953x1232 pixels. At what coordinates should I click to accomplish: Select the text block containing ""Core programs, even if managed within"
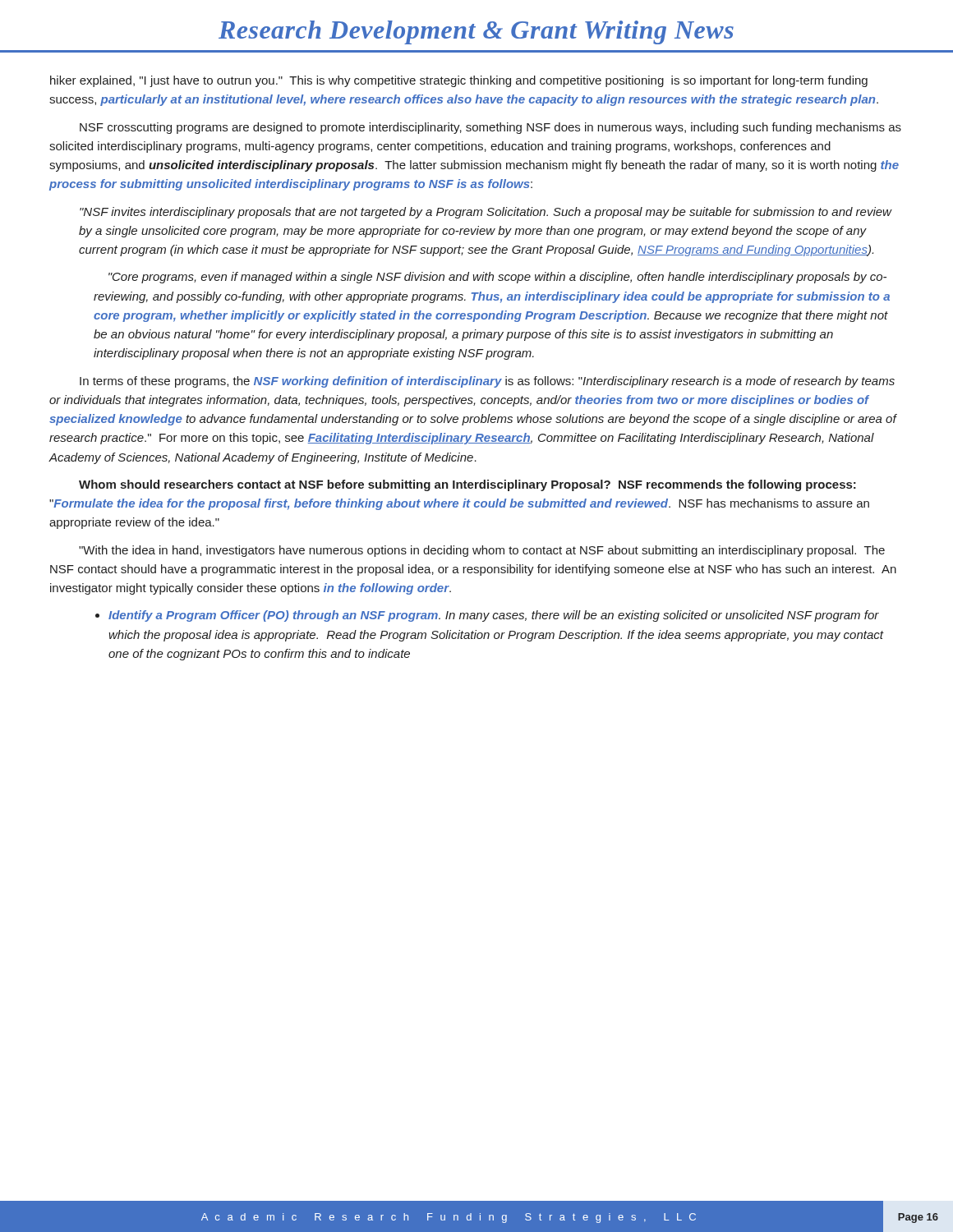coord(499,315)
